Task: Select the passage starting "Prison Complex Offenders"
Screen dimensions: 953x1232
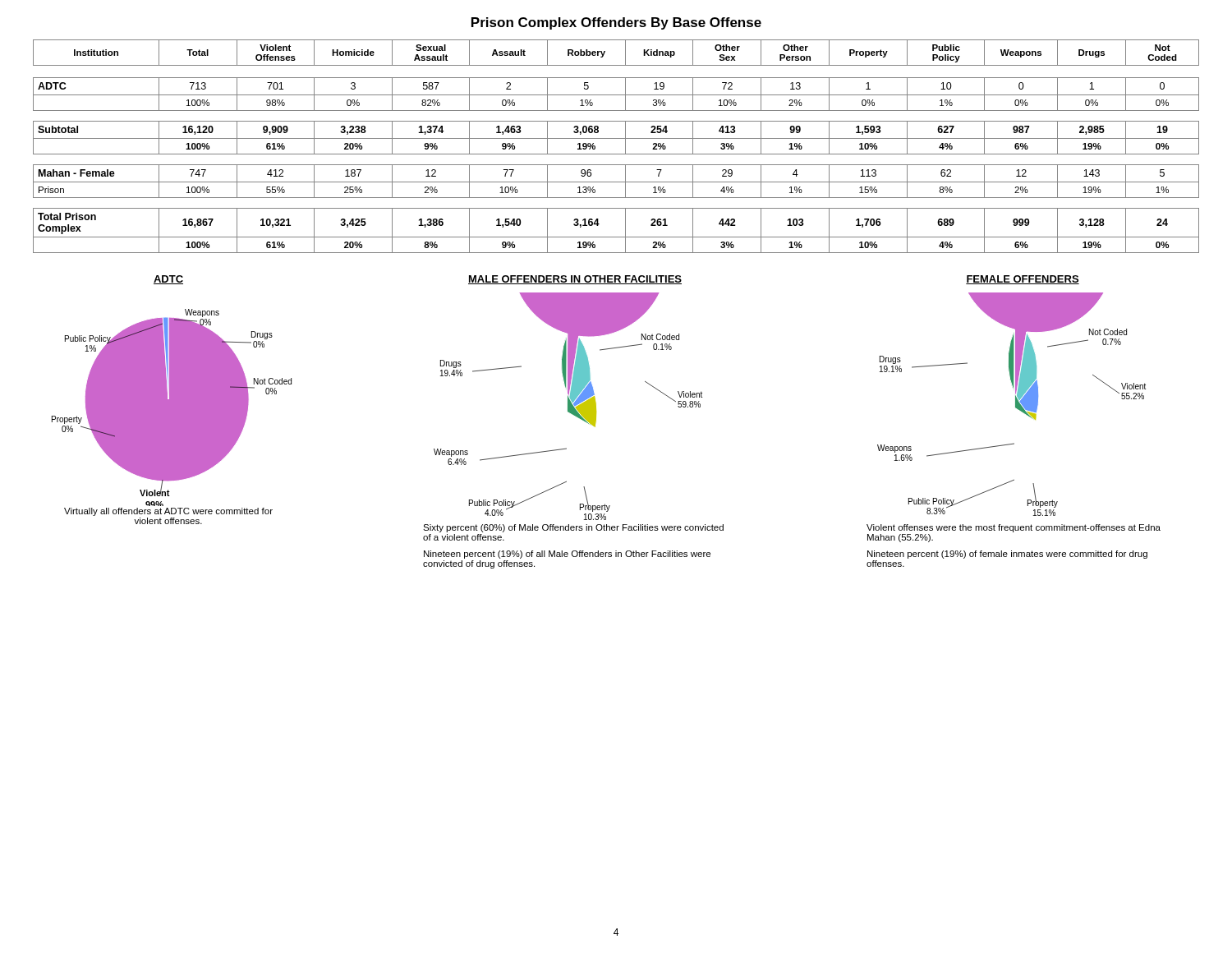Action: tap(616, 23)
